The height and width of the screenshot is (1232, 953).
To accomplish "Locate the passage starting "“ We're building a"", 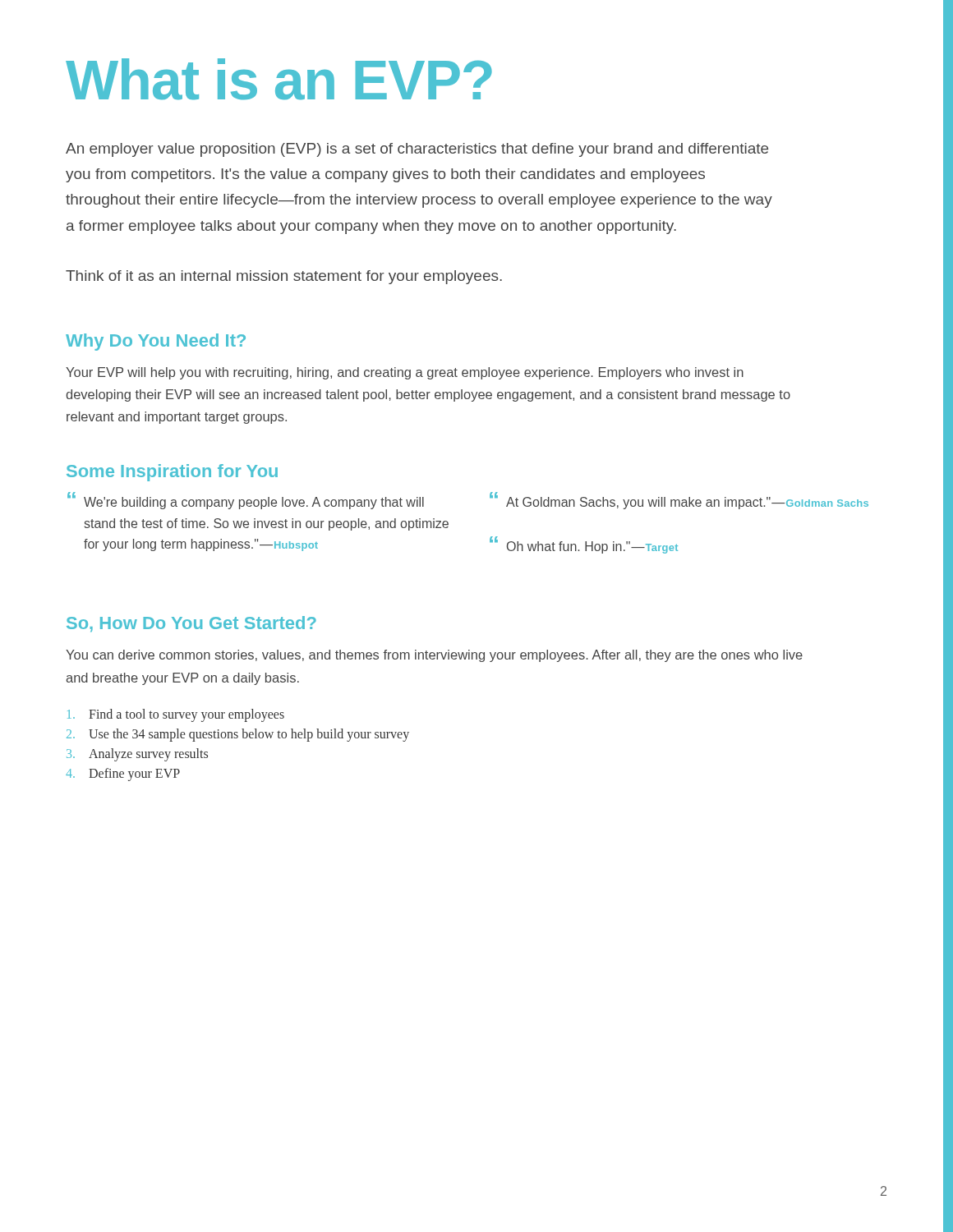I will click(x=260, y=524).
